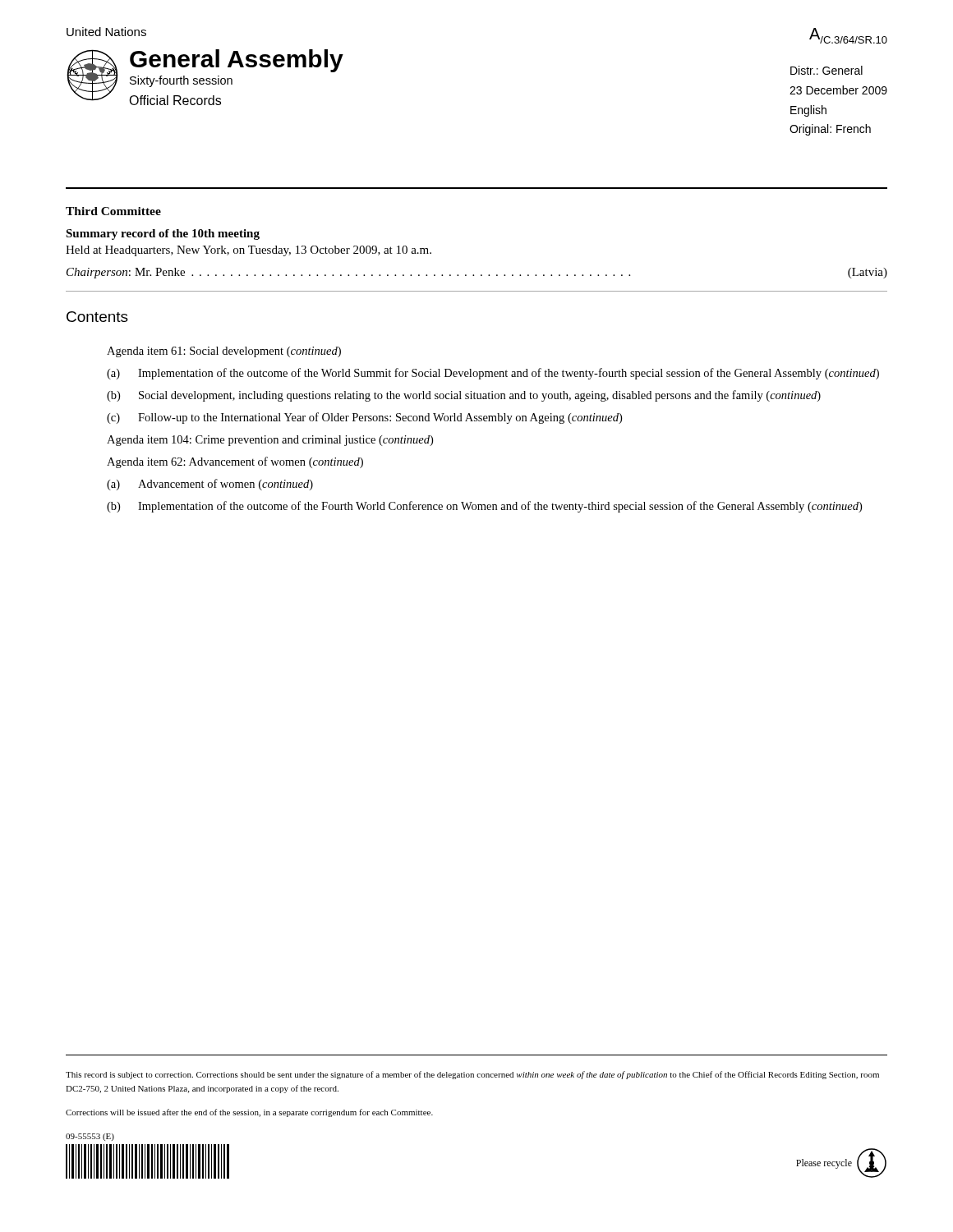Point to the passage starting "Agenda item 61: Social"
The width and height of the screenshot is (953, 1232).
[x=224, y=351]
